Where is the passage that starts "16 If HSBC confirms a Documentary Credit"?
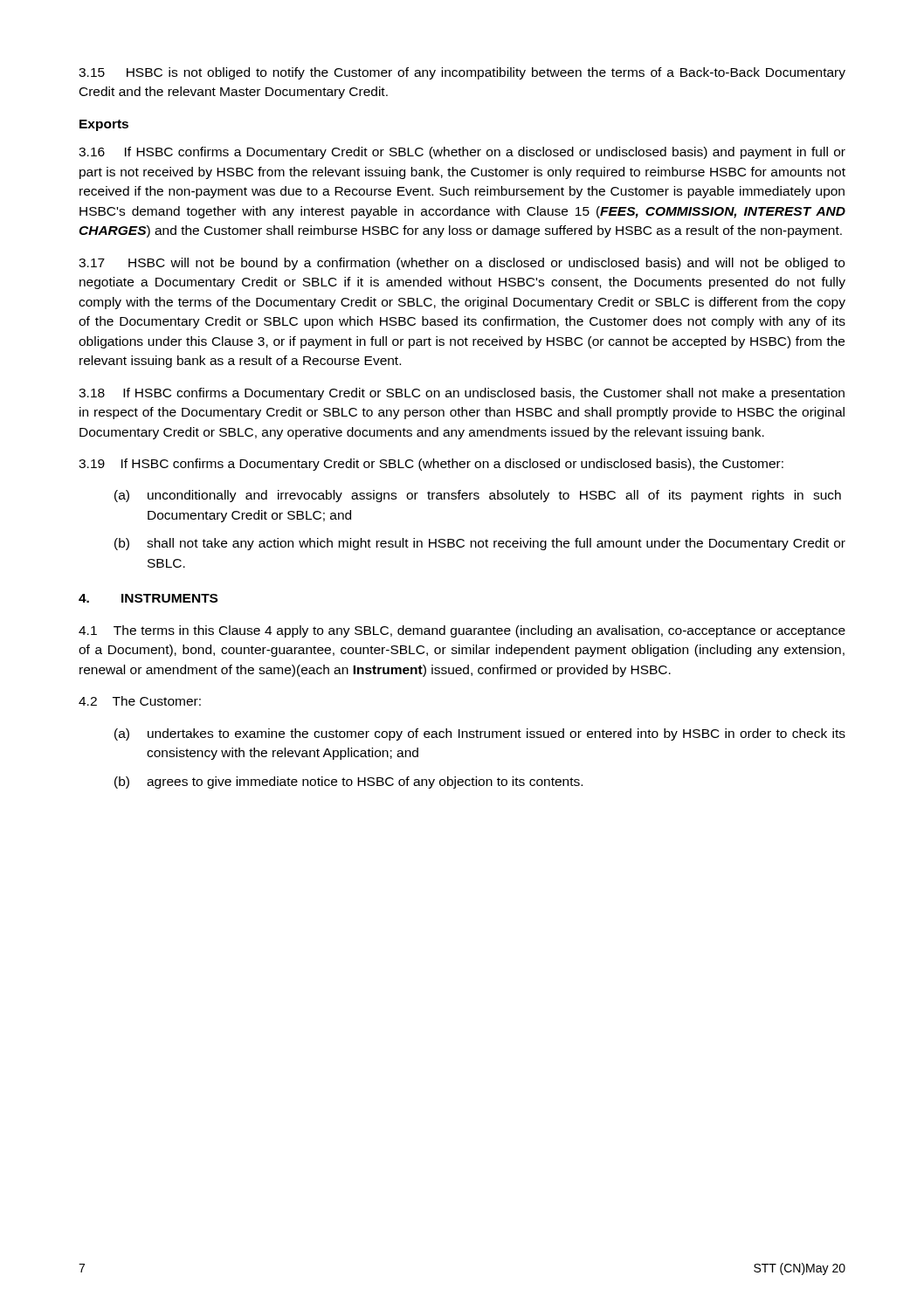Viewport: 924px width, 1310px height. (462, 191)
